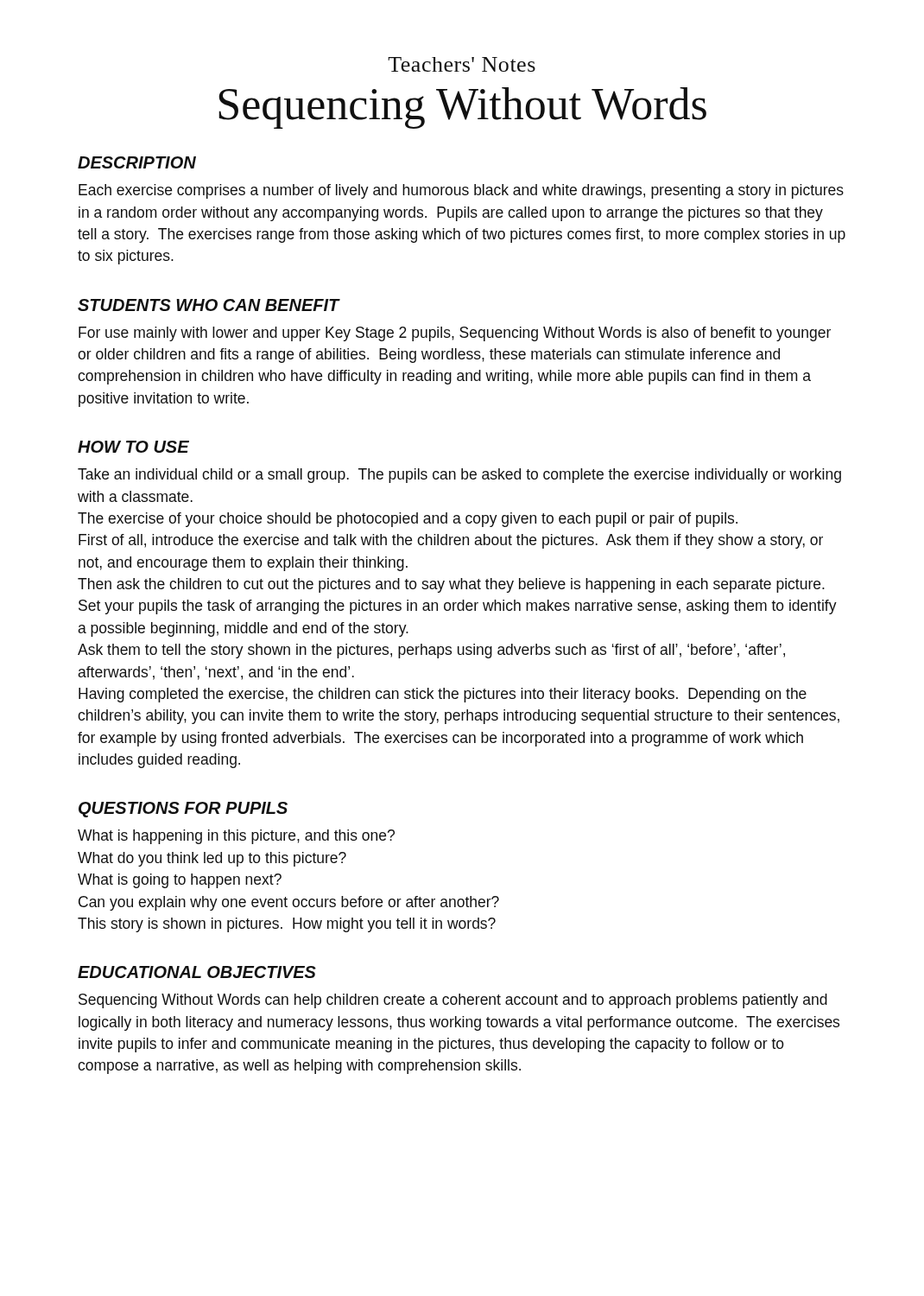924x1296 pixels.
Task: Find the section header that reads "STUDENTS WHO CAN BENEFIT"
Action: pyautogui.click(x=208, y=305)
